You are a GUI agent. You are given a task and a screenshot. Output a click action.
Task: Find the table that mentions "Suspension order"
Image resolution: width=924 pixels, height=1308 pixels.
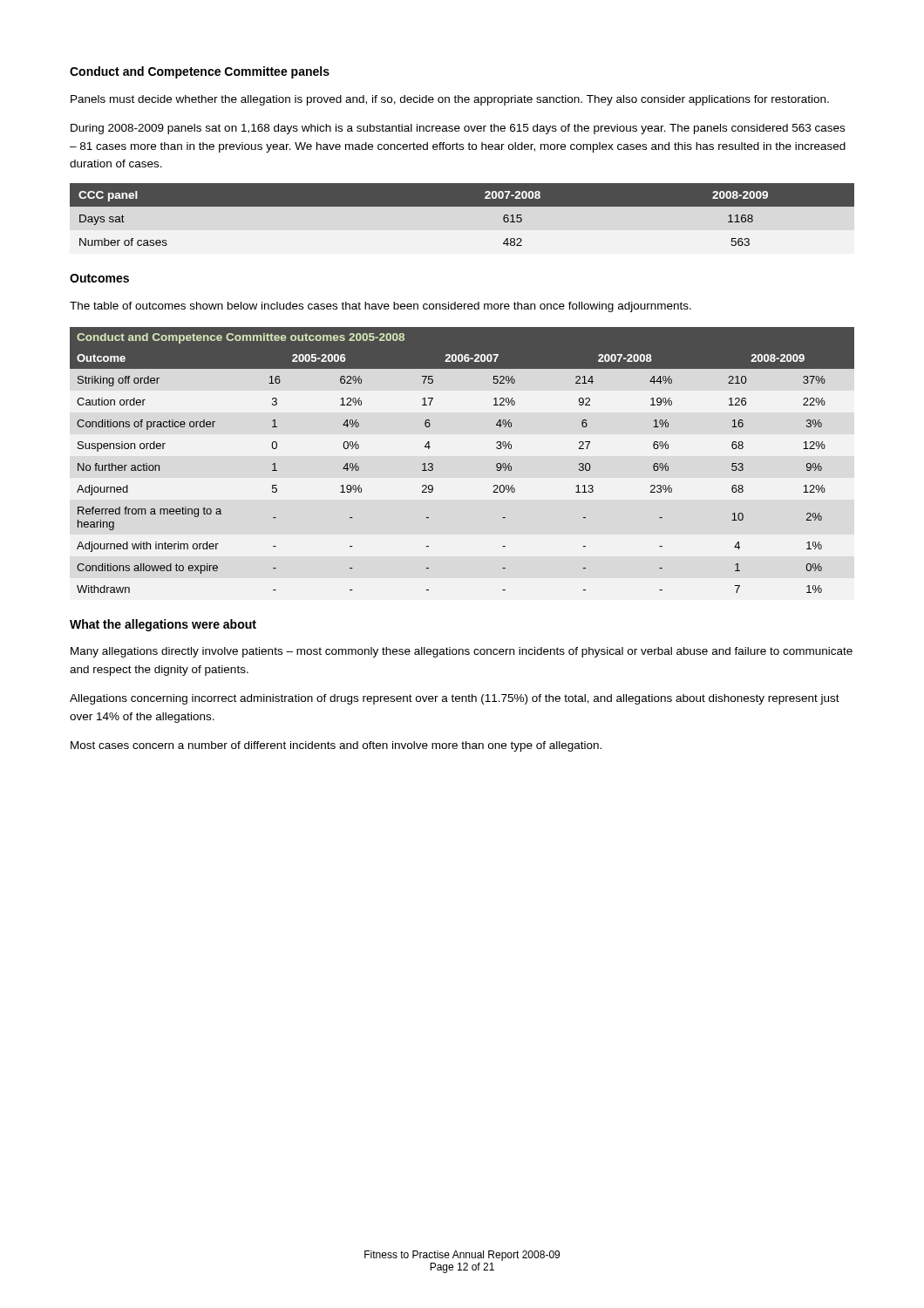click(x=462, y=463)
